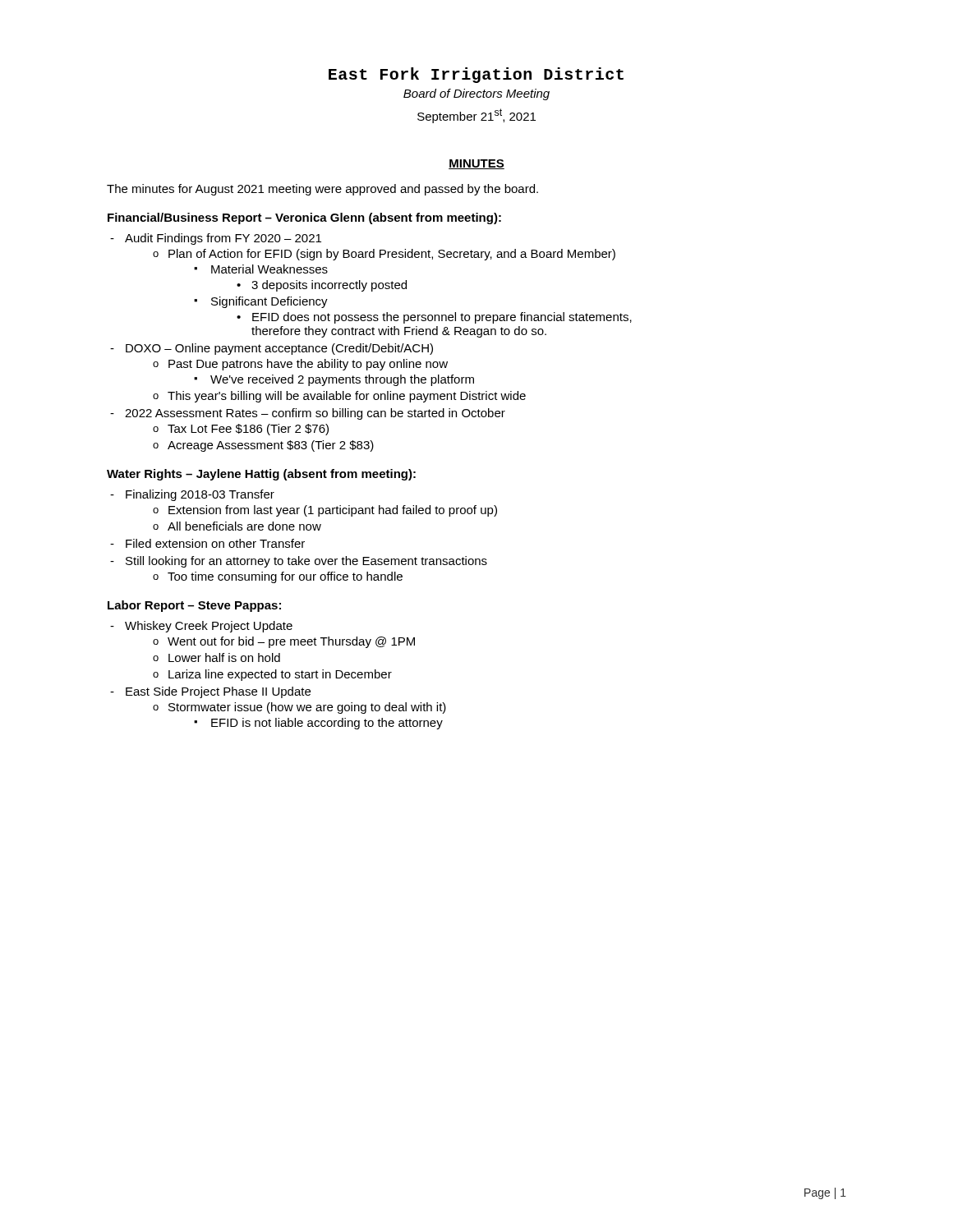The height and width of the screenshot is (1232, 953).
Task: Select the passage starting "East Side Project Phase II Update"
Action: tap(210, 692)
